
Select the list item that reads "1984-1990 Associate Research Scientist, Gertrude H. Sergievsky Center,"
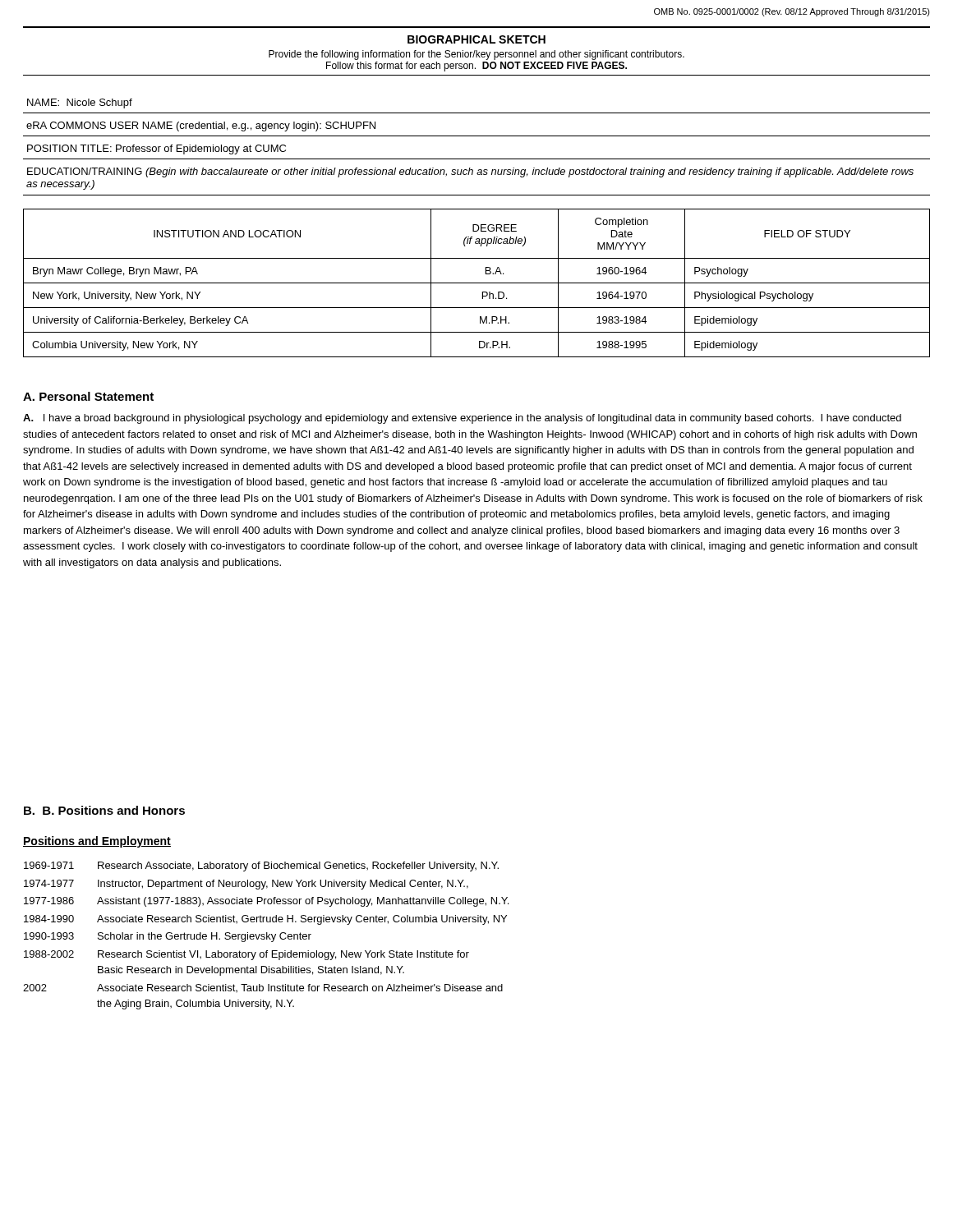(x=476, y=918)
